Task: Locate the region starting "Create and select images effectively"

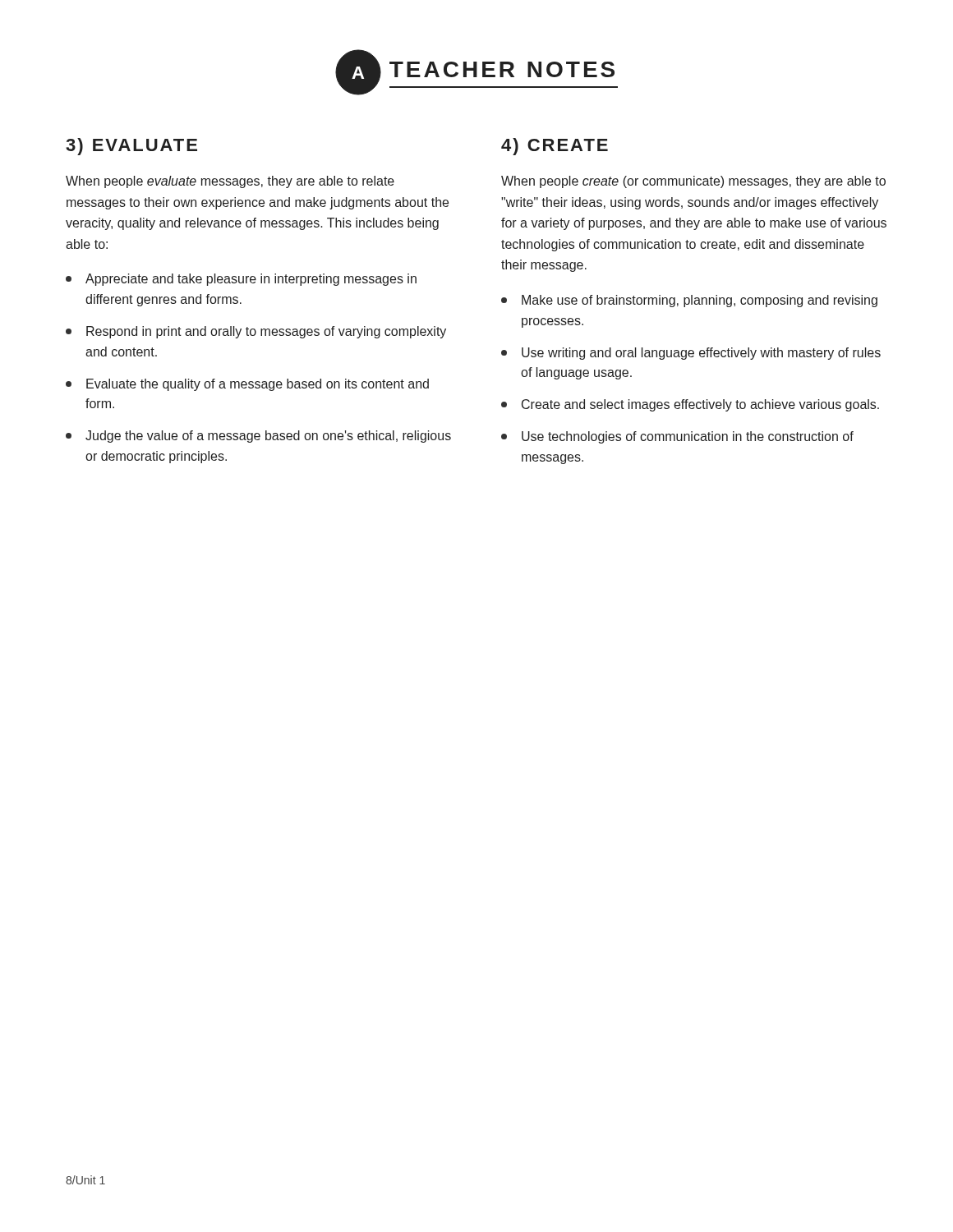Action: [694, 405]
